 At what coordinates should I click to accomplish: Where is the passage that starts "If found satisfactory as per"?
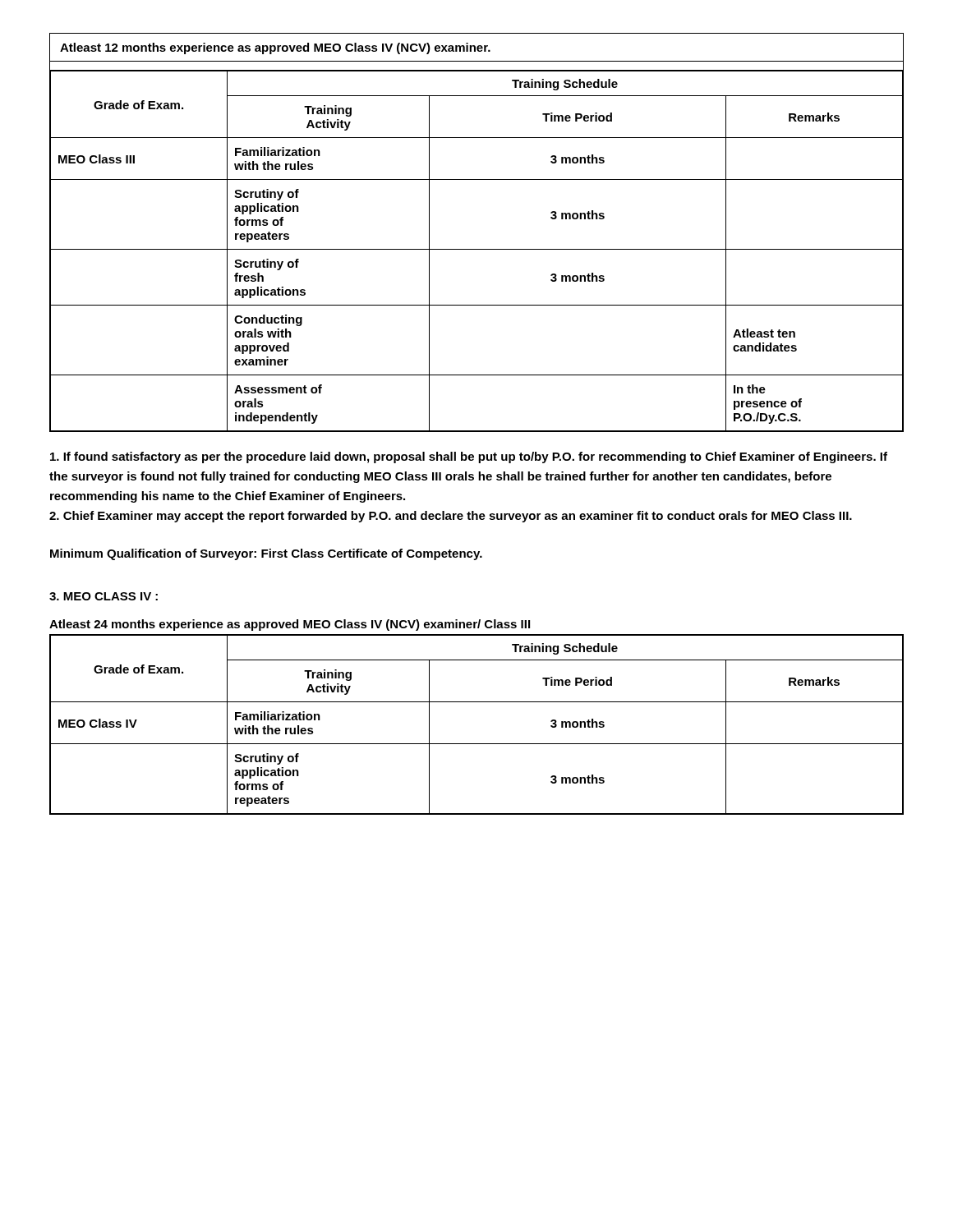tap(468, 486)
